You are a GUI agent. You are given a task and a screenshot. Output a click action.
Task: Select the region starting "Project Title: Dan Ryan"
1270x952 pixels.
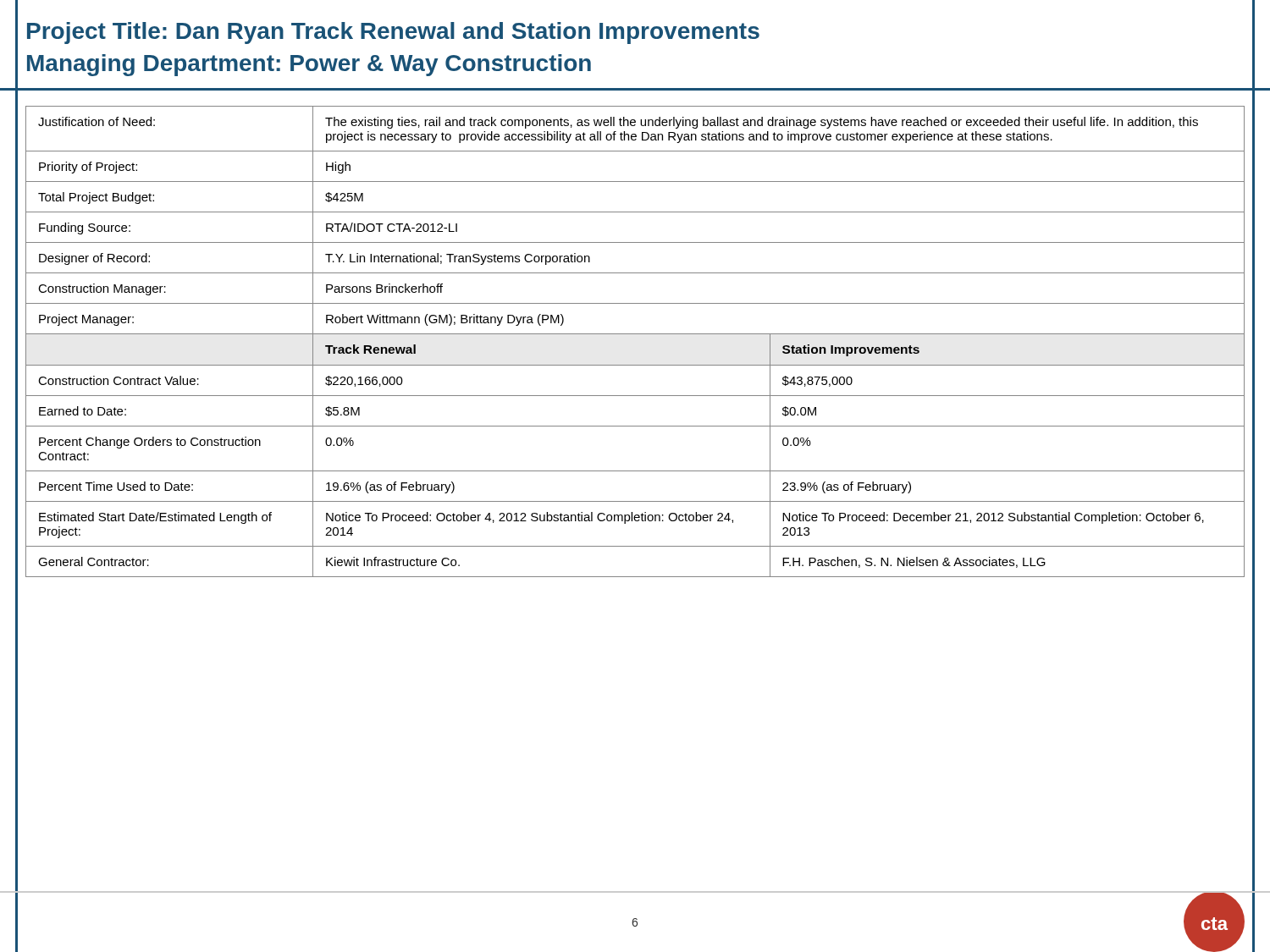click(x=635, y=47)
